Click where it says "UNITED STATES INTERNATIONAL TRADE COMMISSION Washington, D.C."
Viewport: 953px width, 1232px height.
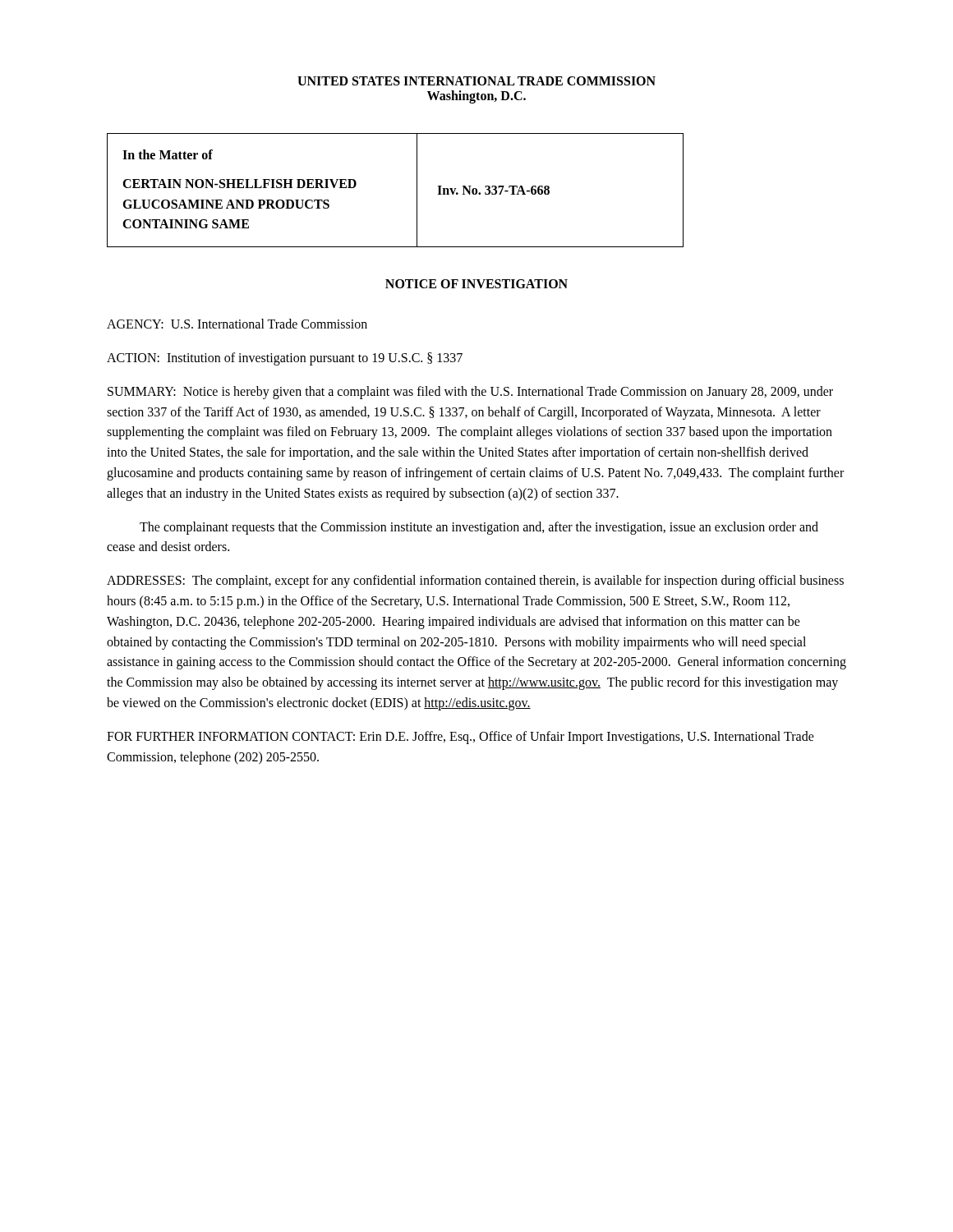476,88
